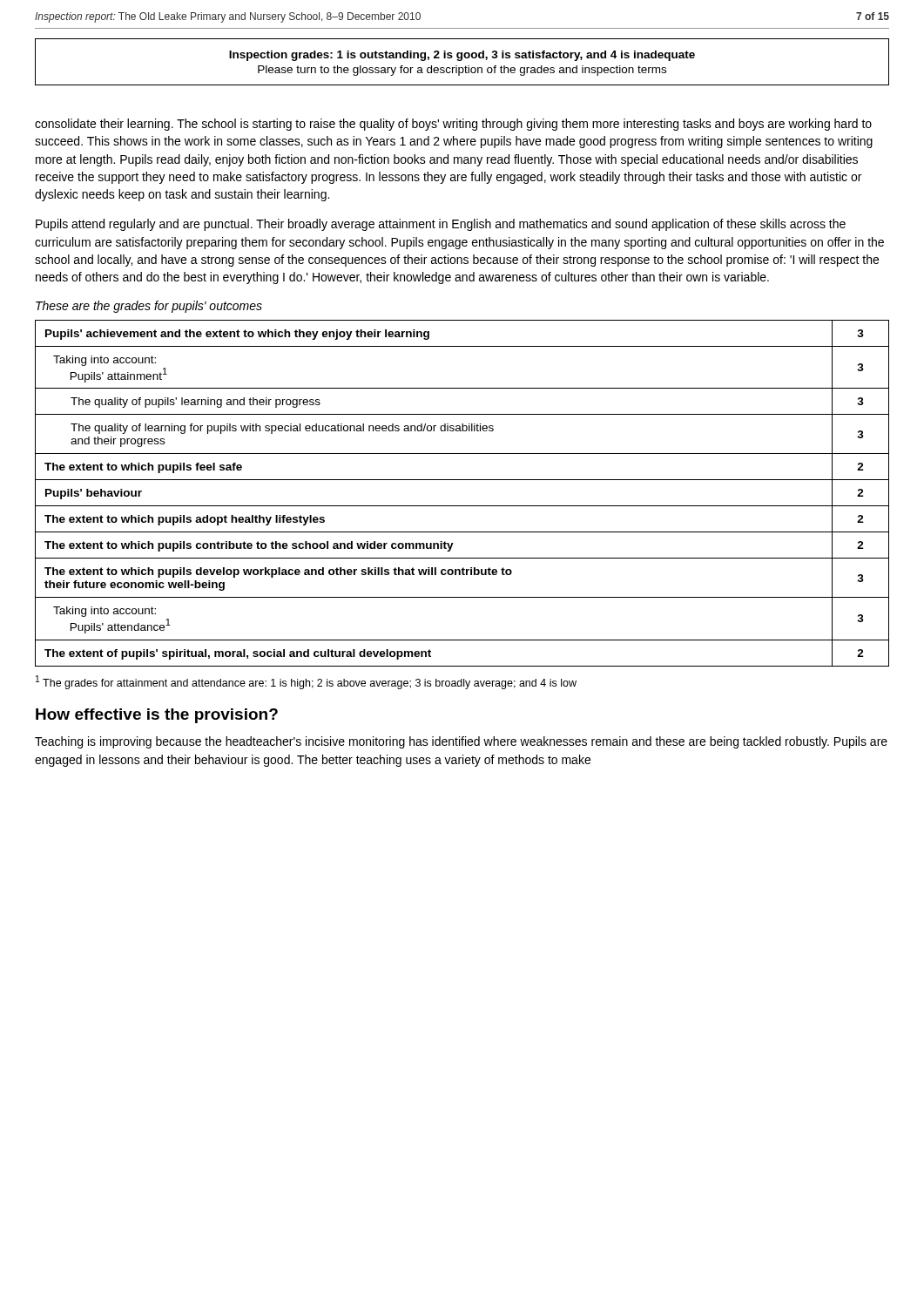This screenshot has height=1307, width=924.
Task: Locate the region starting "1 The grades for attainment and"
Action: coord(306,682)
